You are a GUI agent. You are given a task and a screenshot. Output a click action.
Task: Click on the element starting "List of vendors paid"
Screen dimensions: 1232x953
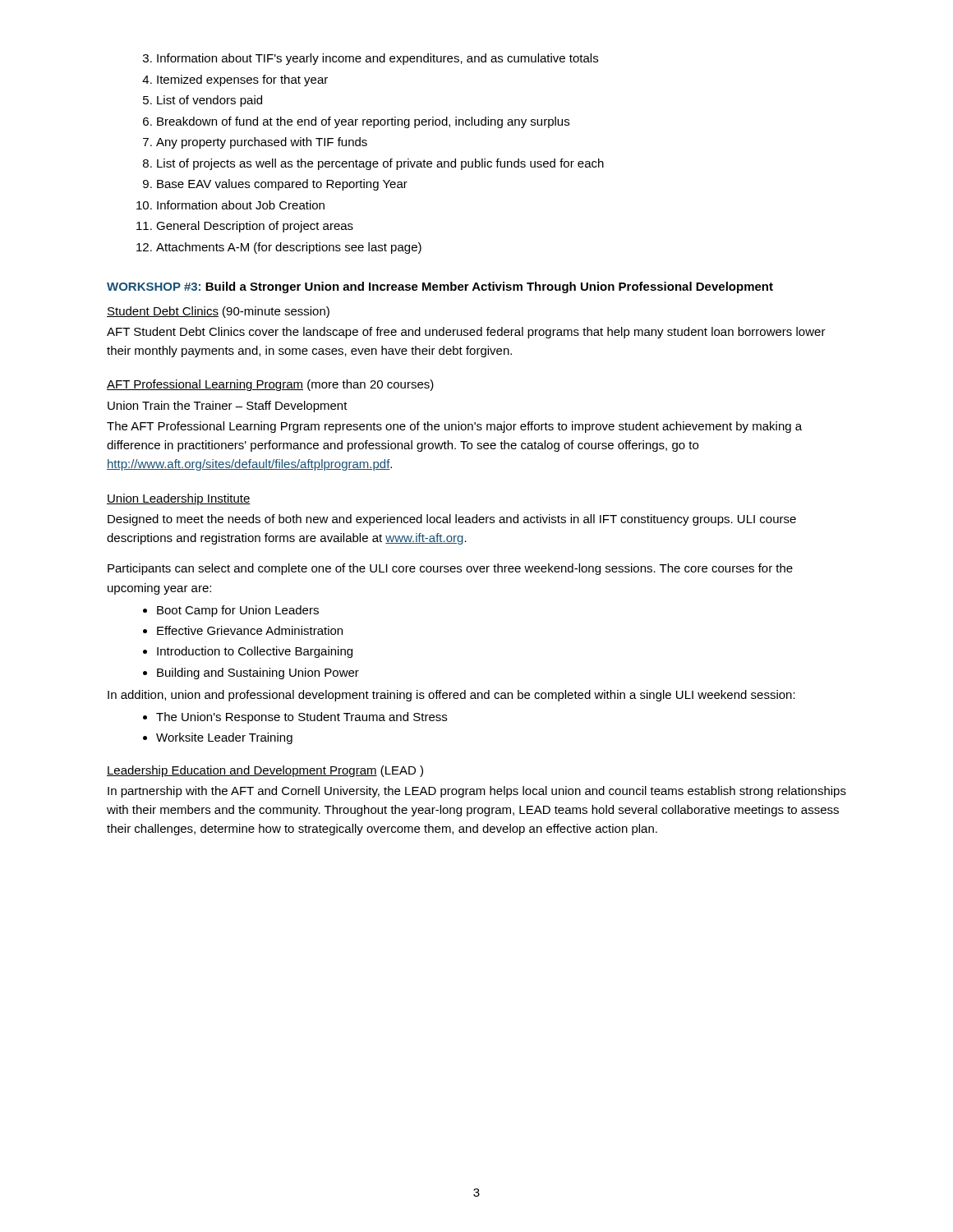[209, 101]
